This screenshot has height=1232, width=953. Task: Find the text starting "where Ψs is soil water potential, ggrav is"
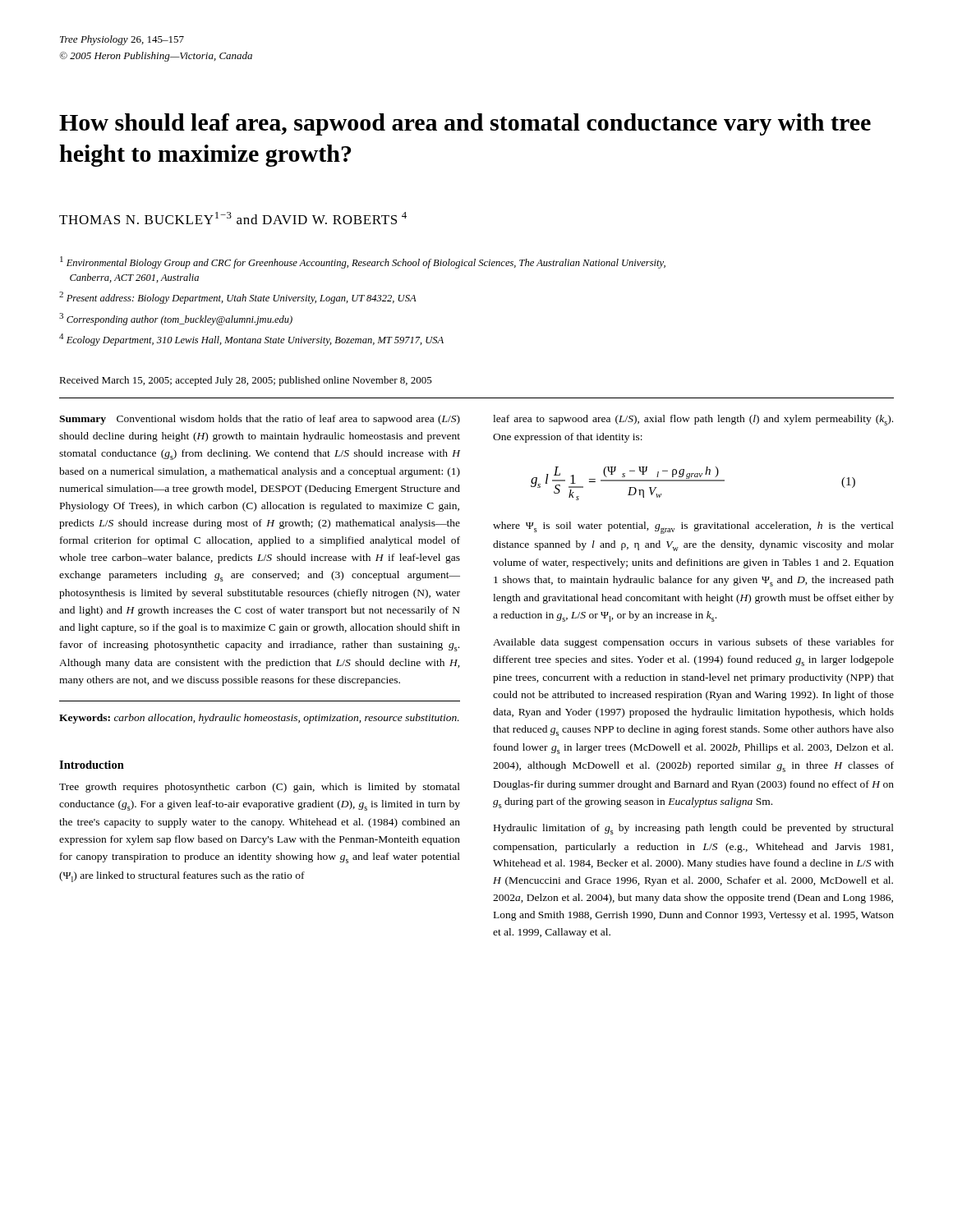(x=693, y=729)
